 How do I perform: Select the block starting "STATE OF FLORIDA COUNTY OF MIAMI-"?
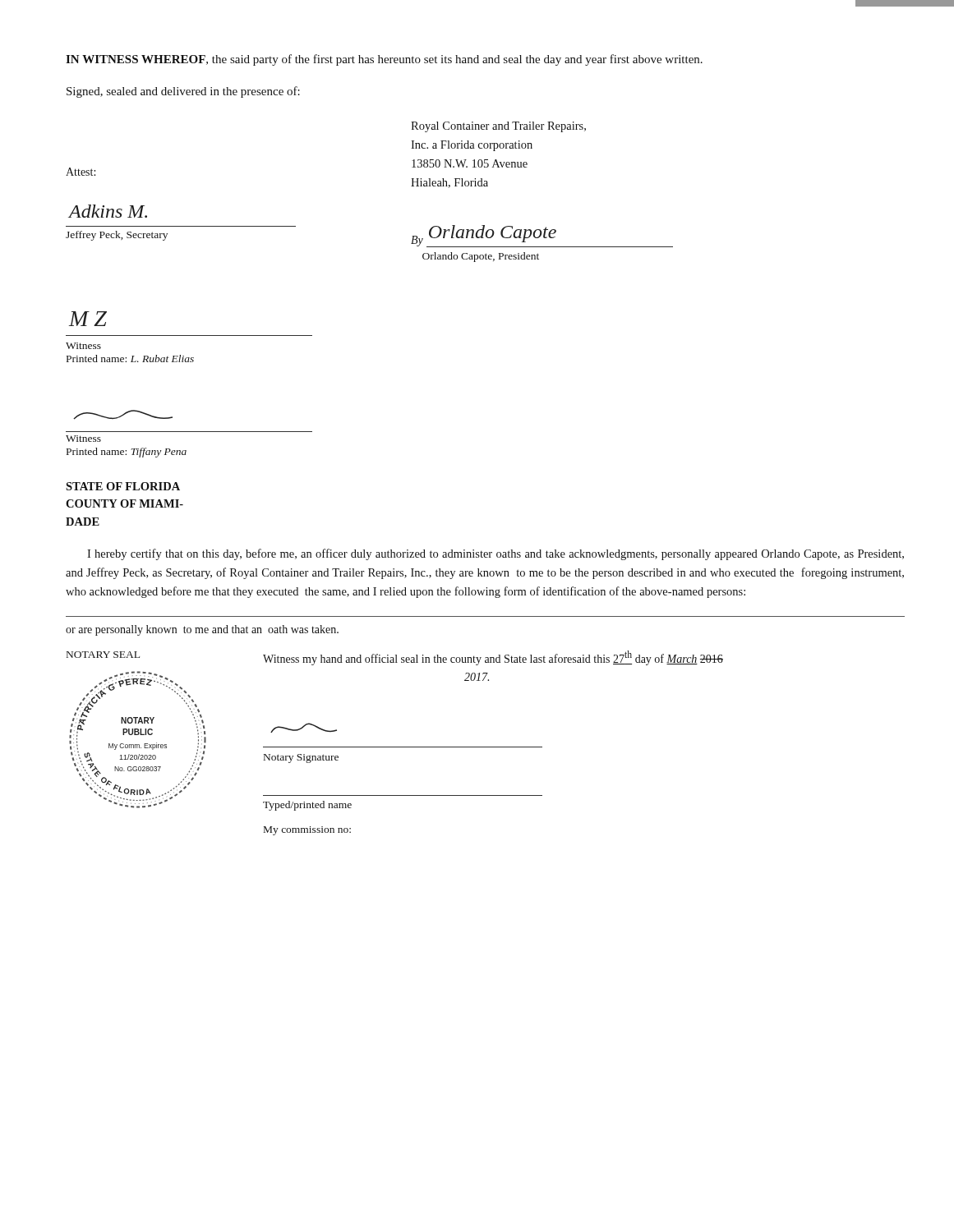[x=125, y=504]
